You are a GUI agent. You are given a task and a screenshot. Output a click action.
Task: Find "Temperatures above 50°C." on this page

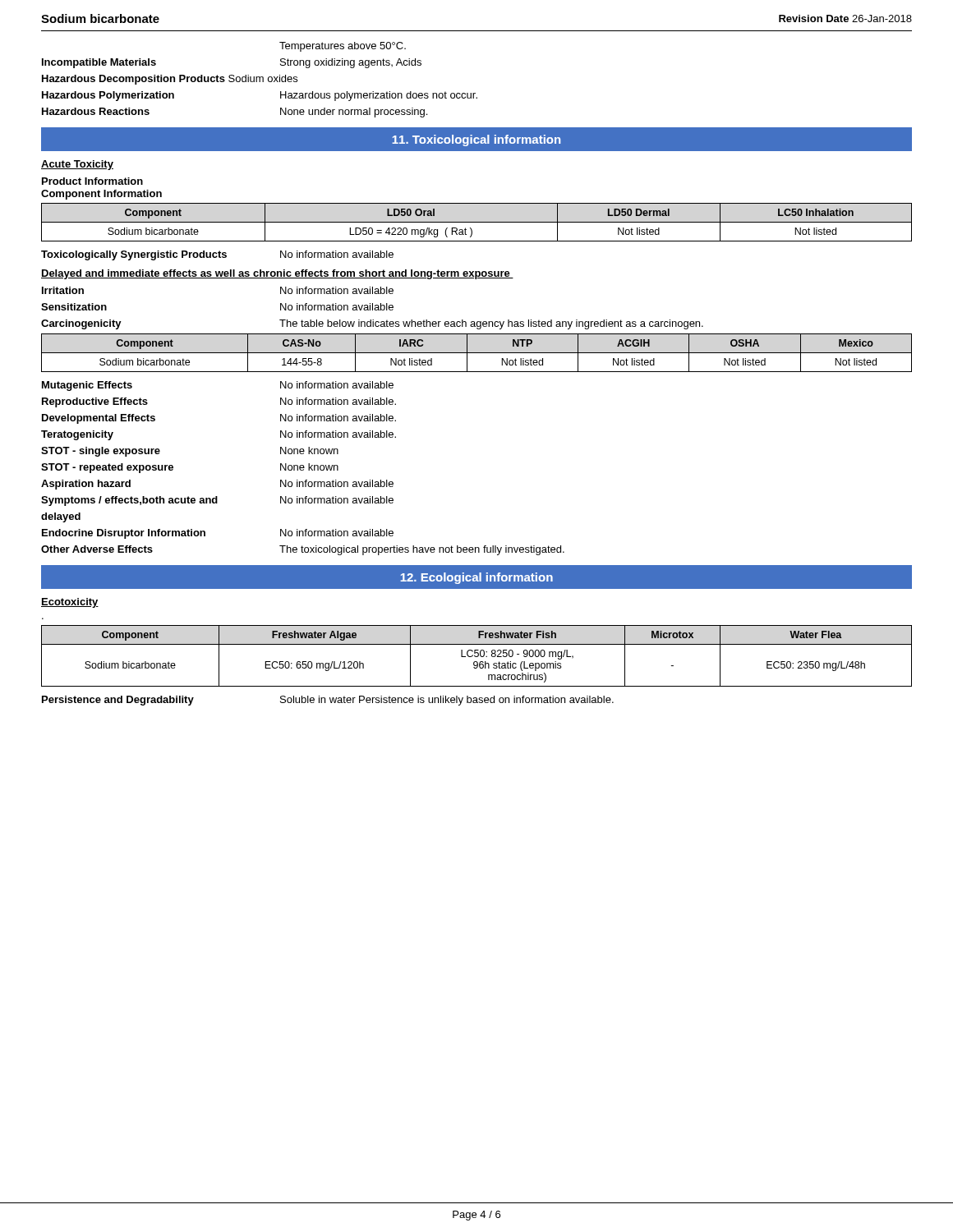[343, 46]
